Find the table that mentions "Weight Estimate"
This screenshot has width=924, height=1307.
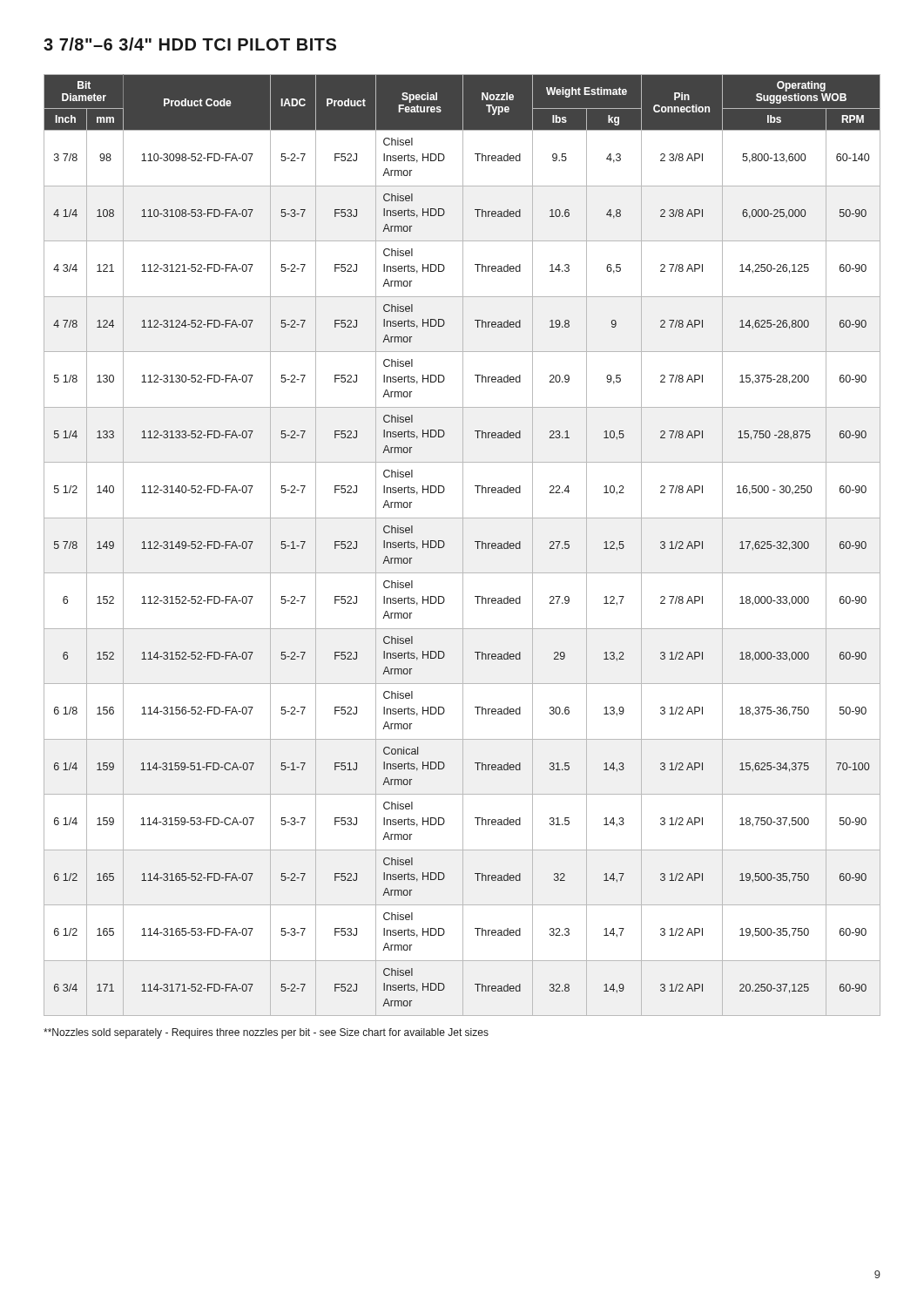[462, 545]
